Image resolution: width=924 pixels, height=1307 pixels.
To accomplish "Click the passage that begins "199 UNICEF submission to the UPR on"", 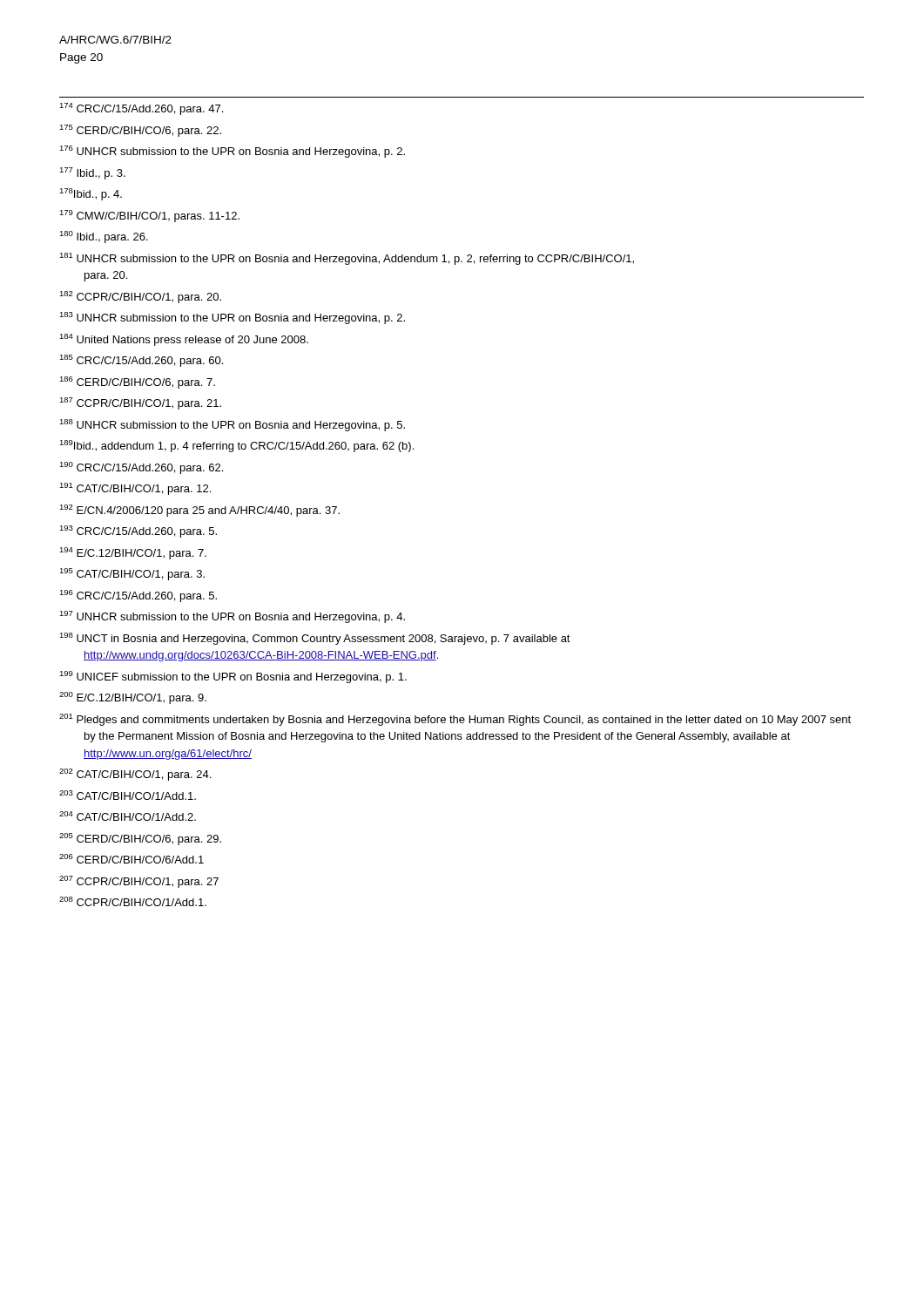I will click(233, 675).
